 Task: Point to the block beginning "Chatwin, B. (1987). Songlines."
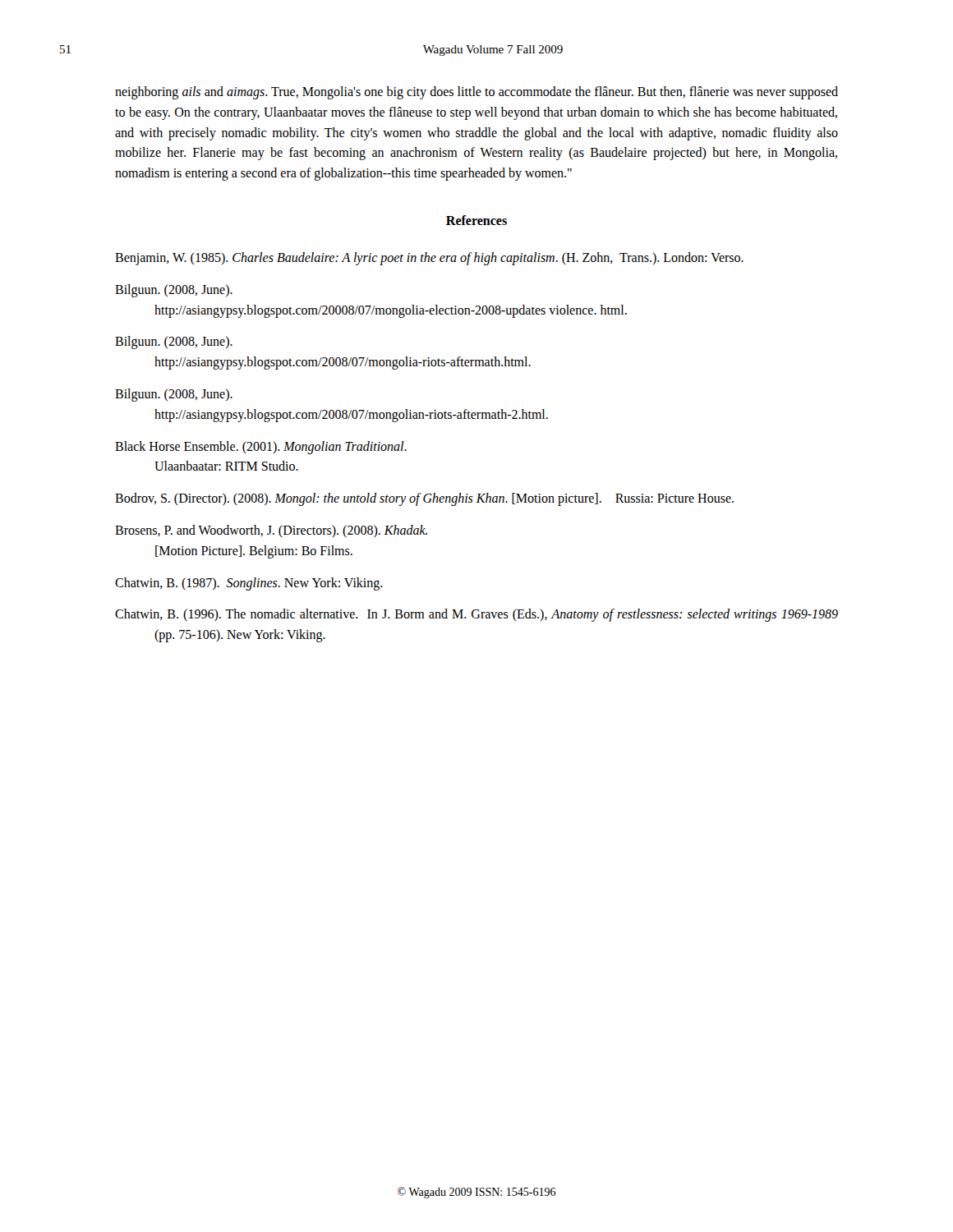tap(249, 582)
